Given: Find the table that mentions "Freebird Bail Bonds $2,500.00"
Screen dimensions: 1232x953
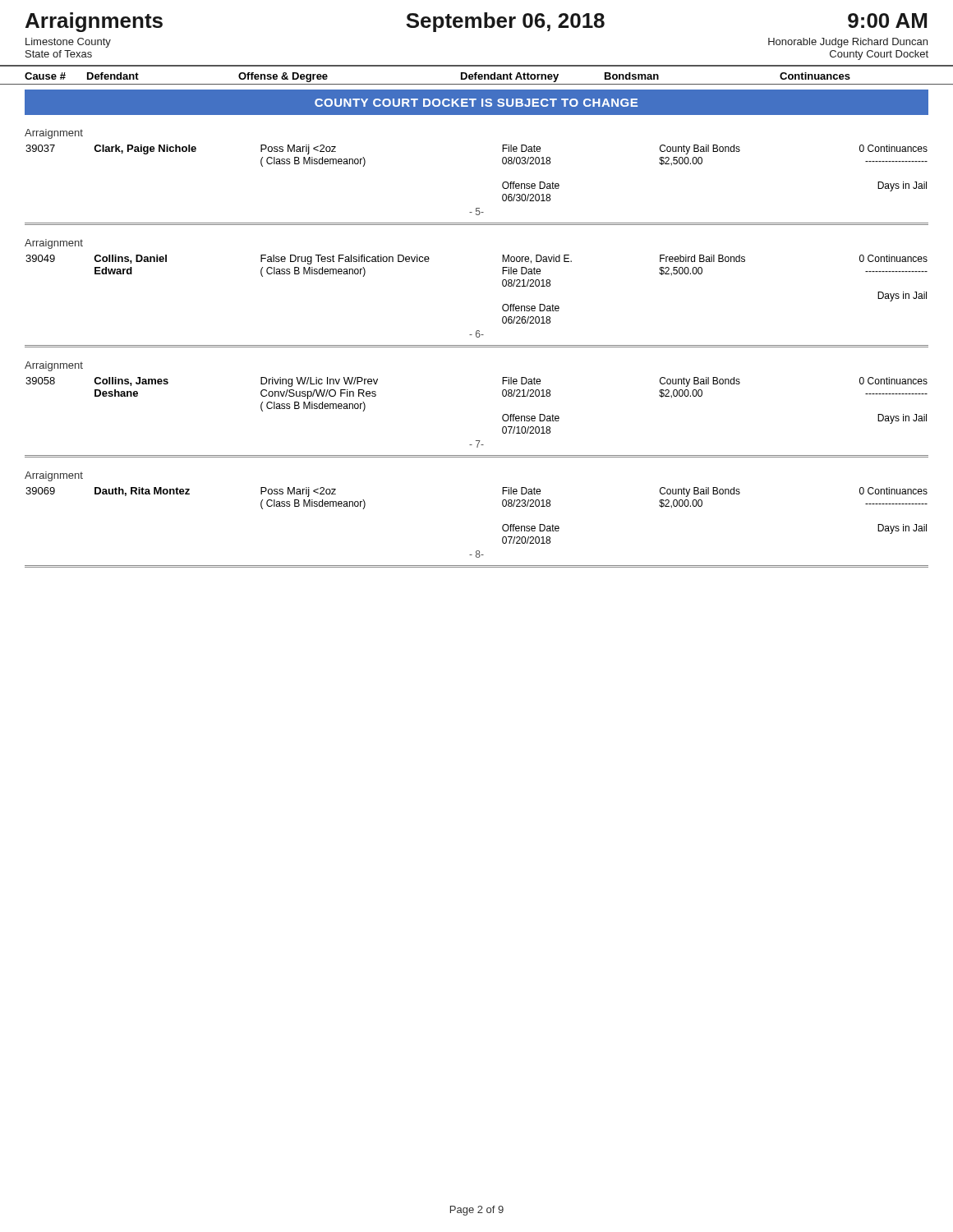Looking at the screenshot, I should pyautogui.click(x=476, y=288).
